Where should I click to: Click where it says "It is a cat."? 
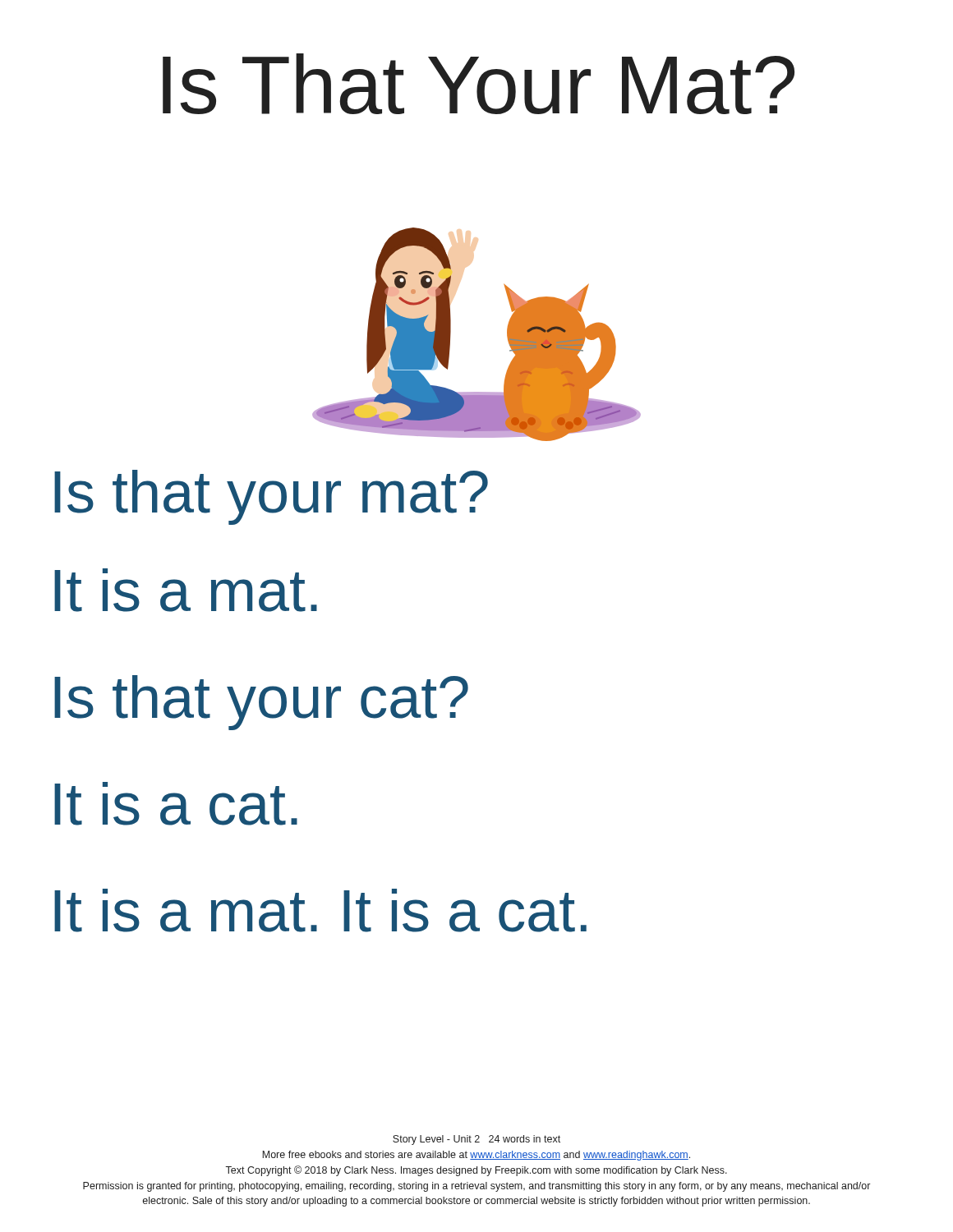pyautogui.click(x=176, y=804)
